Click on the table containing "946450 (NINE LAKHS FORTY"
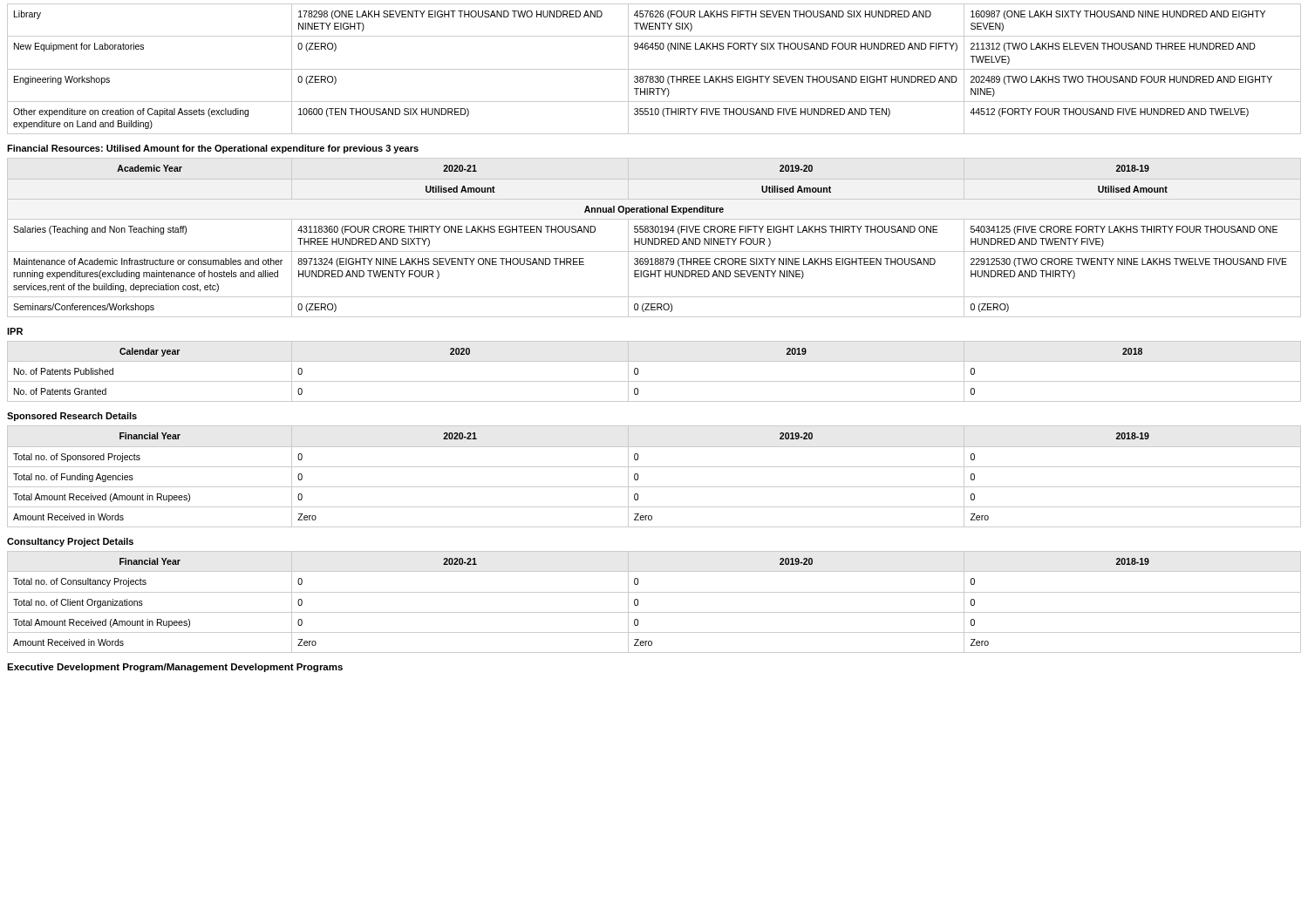Image resolution: width=1308 pixels, height=924 pixels. tap(654, 69)
